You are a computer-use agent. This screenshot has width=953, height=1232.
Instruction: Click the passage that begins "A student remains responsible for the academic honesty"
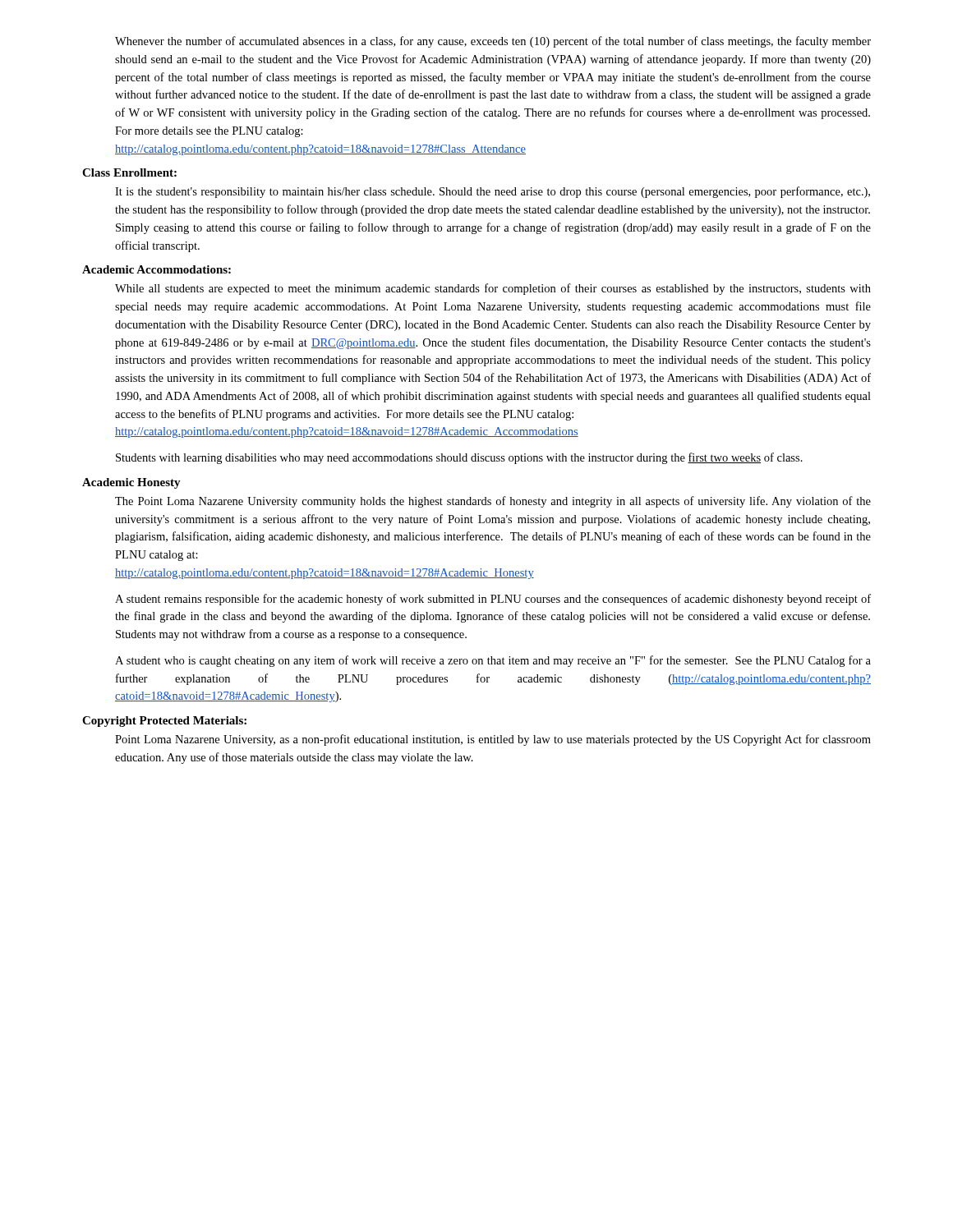point(493,617)
